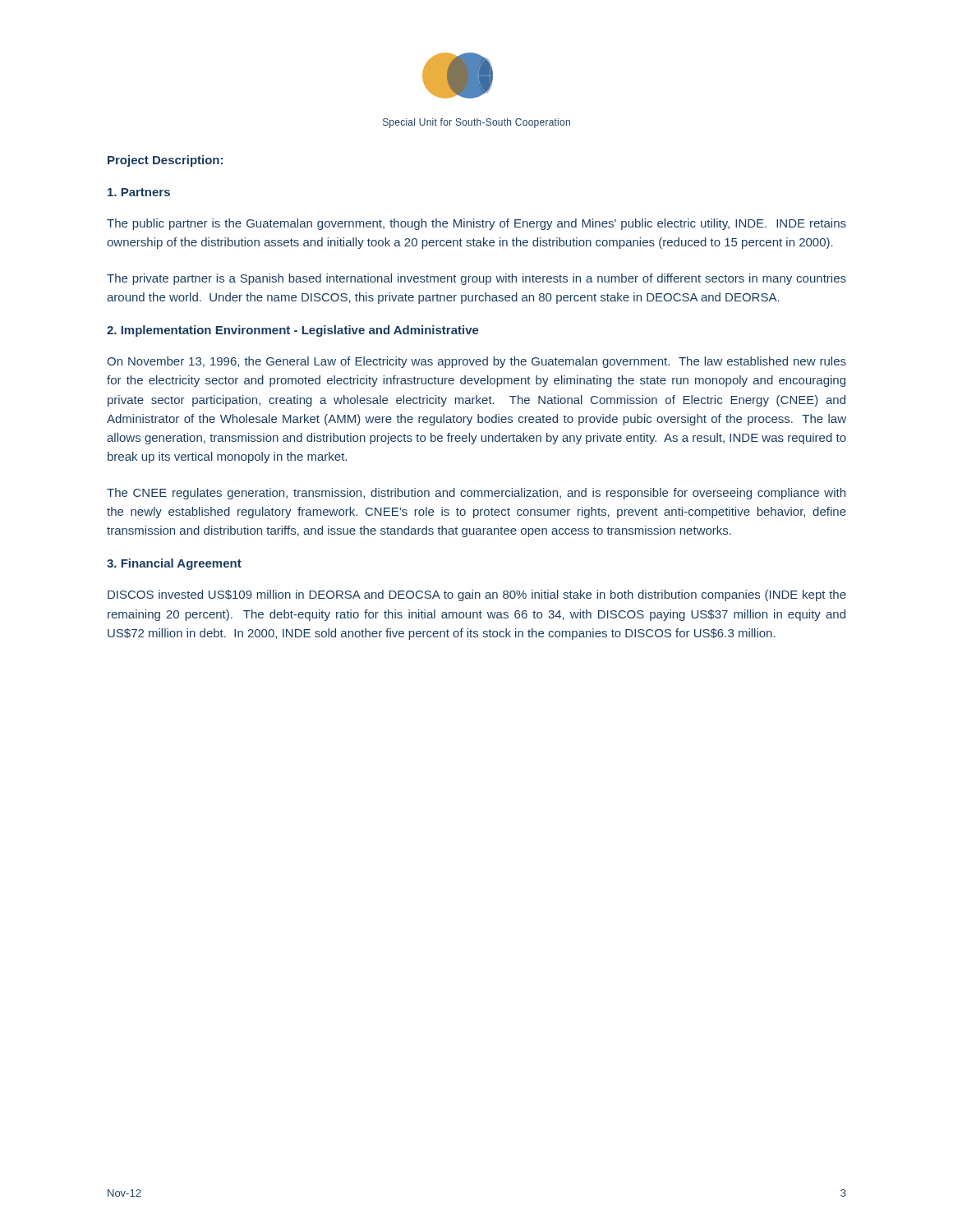953x1232 pixels.
Task: Select the section header with the text "1. Partners"
Action: [x=139, y=192]
